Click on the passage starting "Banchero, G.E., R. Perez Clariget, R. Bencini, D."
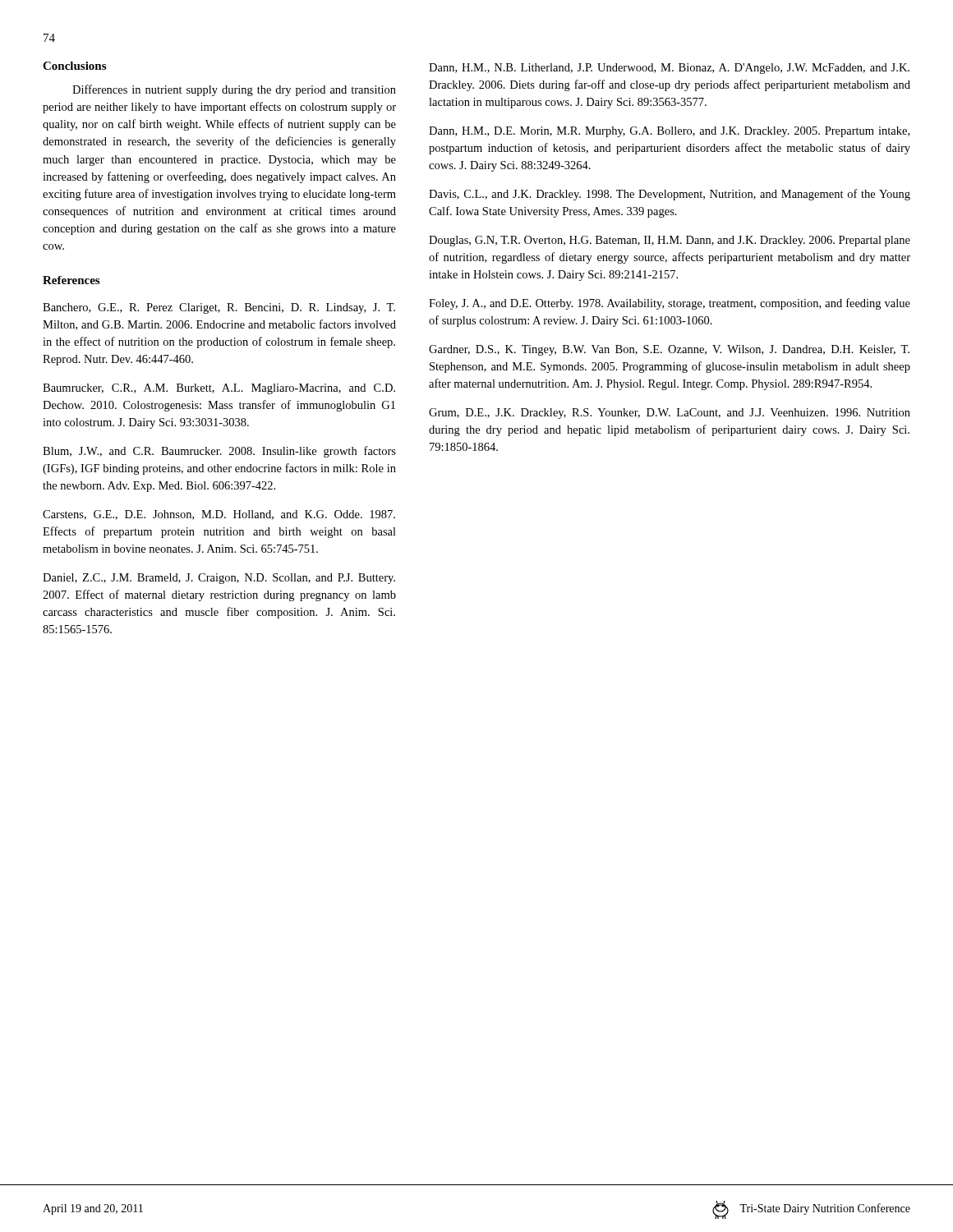Image resolution: width=953 pixels, height=1232 pixels. point(219,333)
